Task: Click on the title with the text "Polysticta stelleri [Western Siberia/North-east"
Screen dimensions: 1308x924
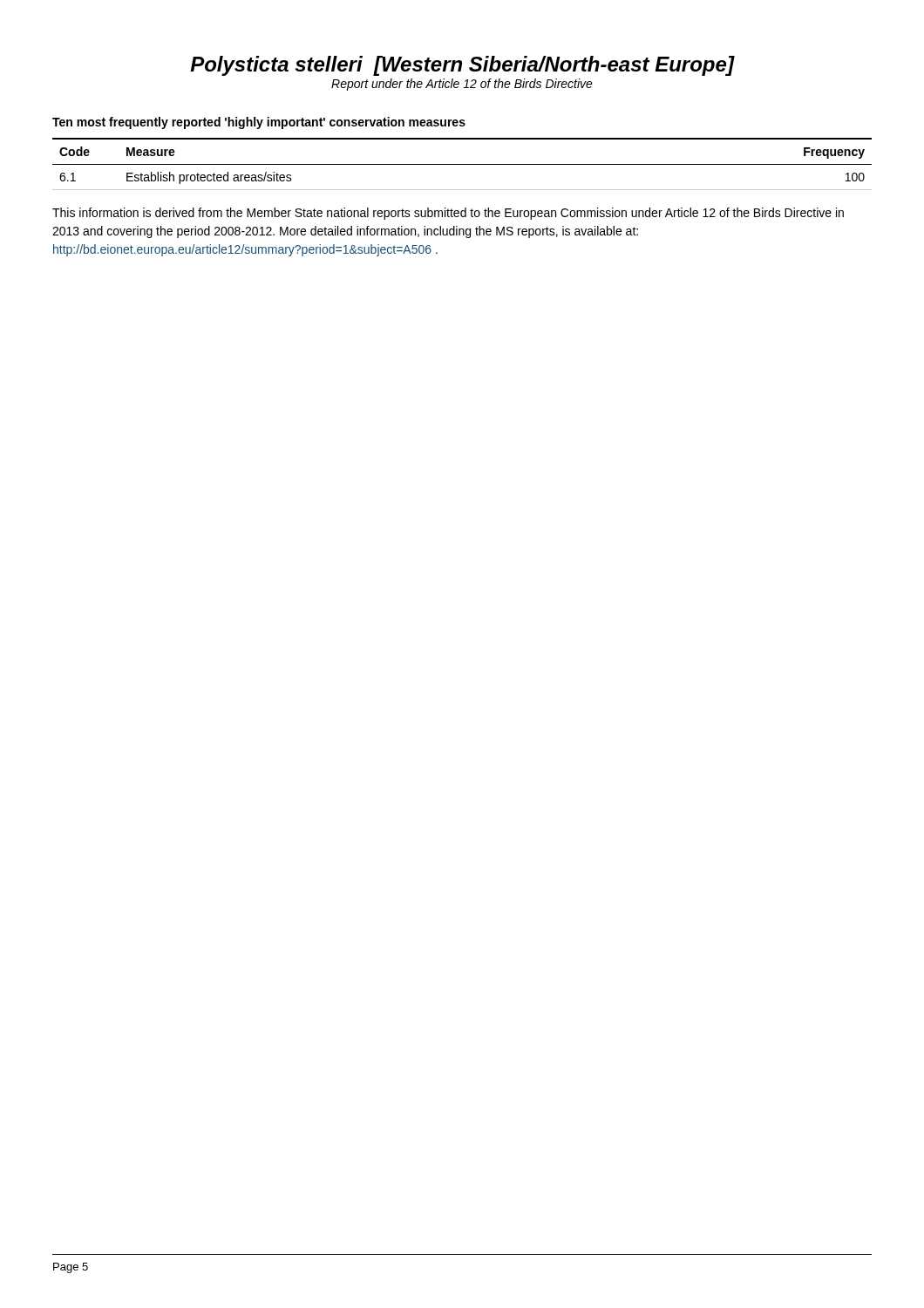Action: tap(462, 71)
